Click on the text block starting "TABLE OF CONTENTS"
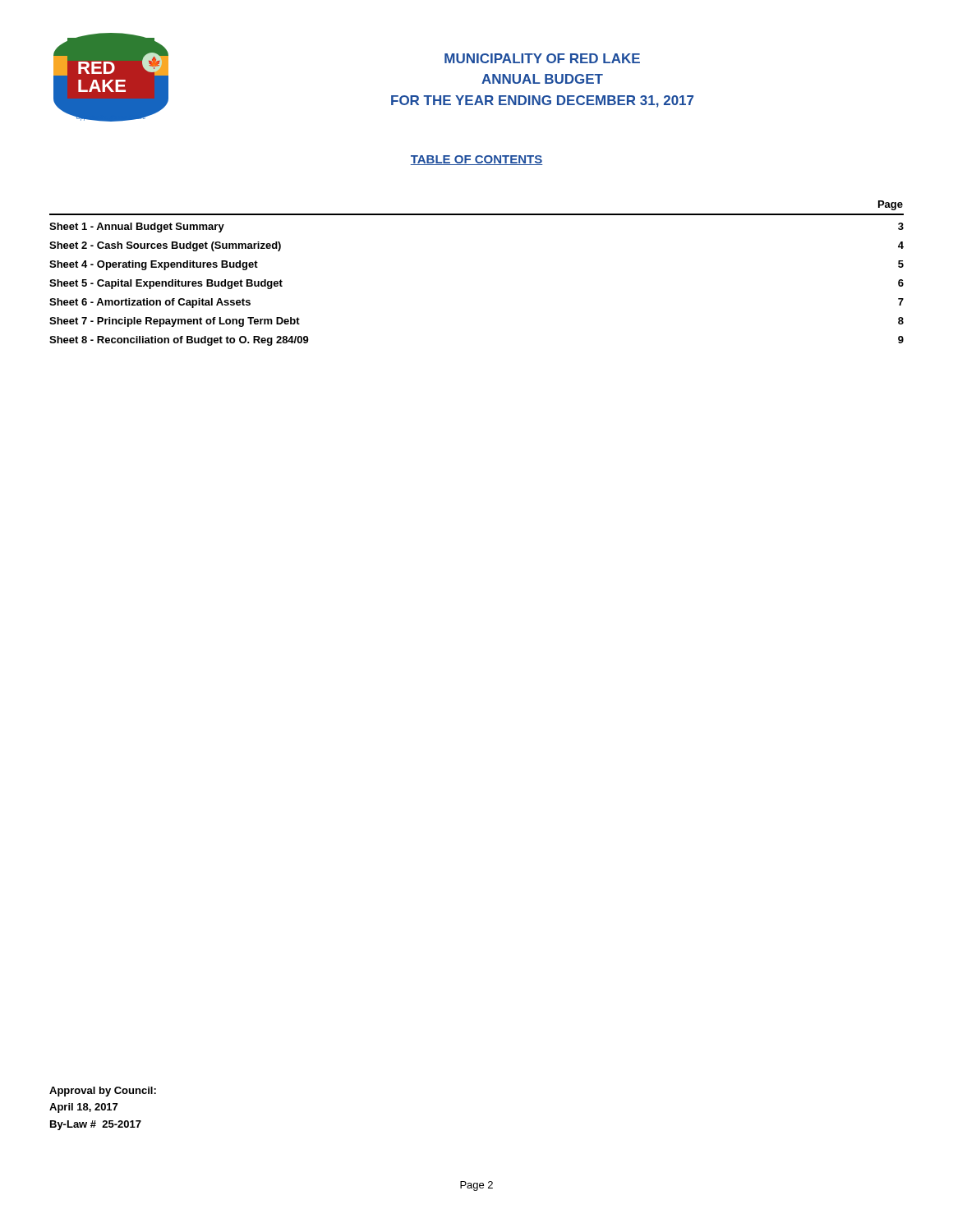The width and height of the screenshot is (953, 1232). tap(476, 159)
